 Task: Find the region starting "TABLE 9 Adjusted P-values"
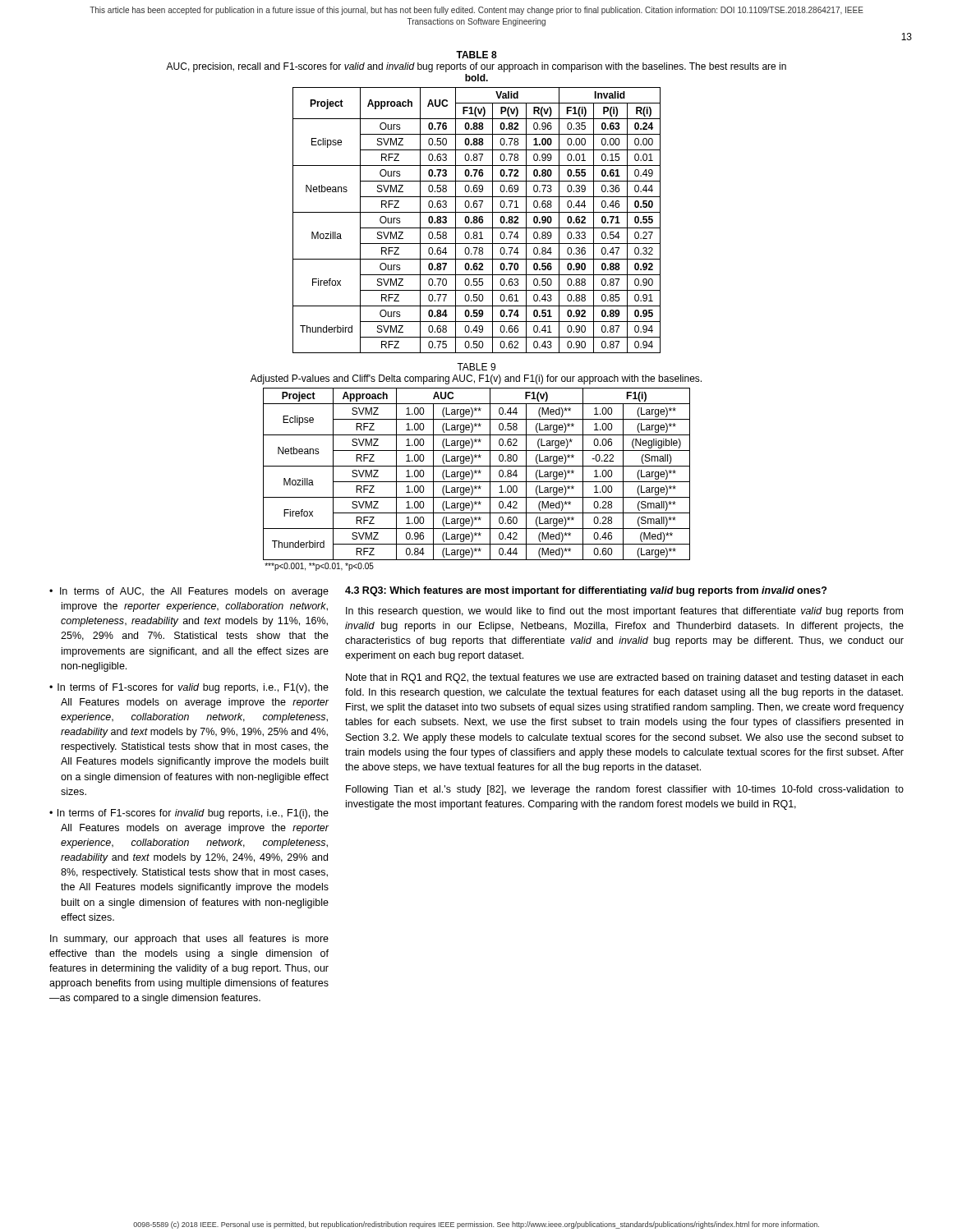[476, 373]
